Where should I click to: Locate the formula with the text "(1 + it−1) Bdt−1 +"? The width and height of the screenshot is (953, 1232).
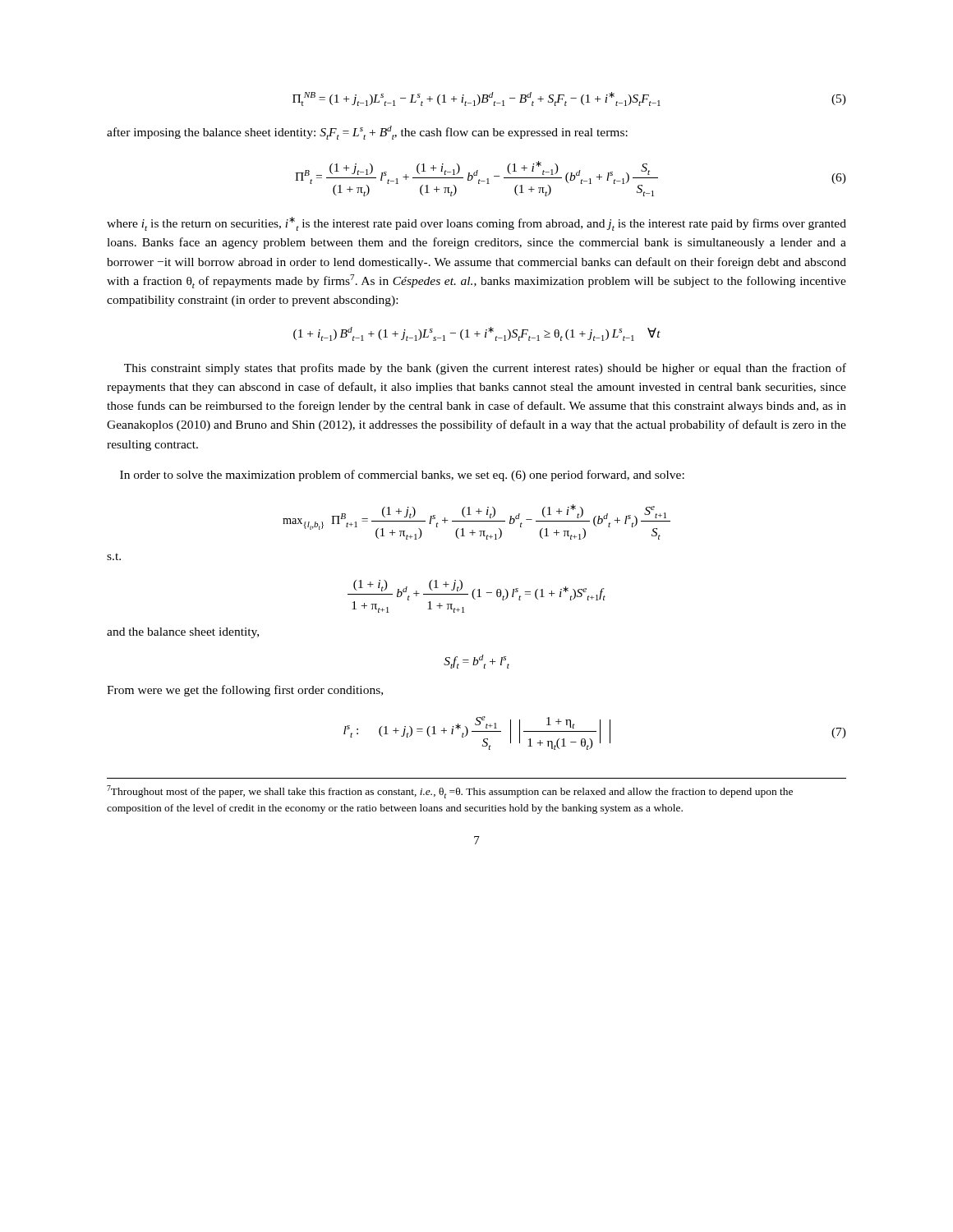[x=476, y=334]
